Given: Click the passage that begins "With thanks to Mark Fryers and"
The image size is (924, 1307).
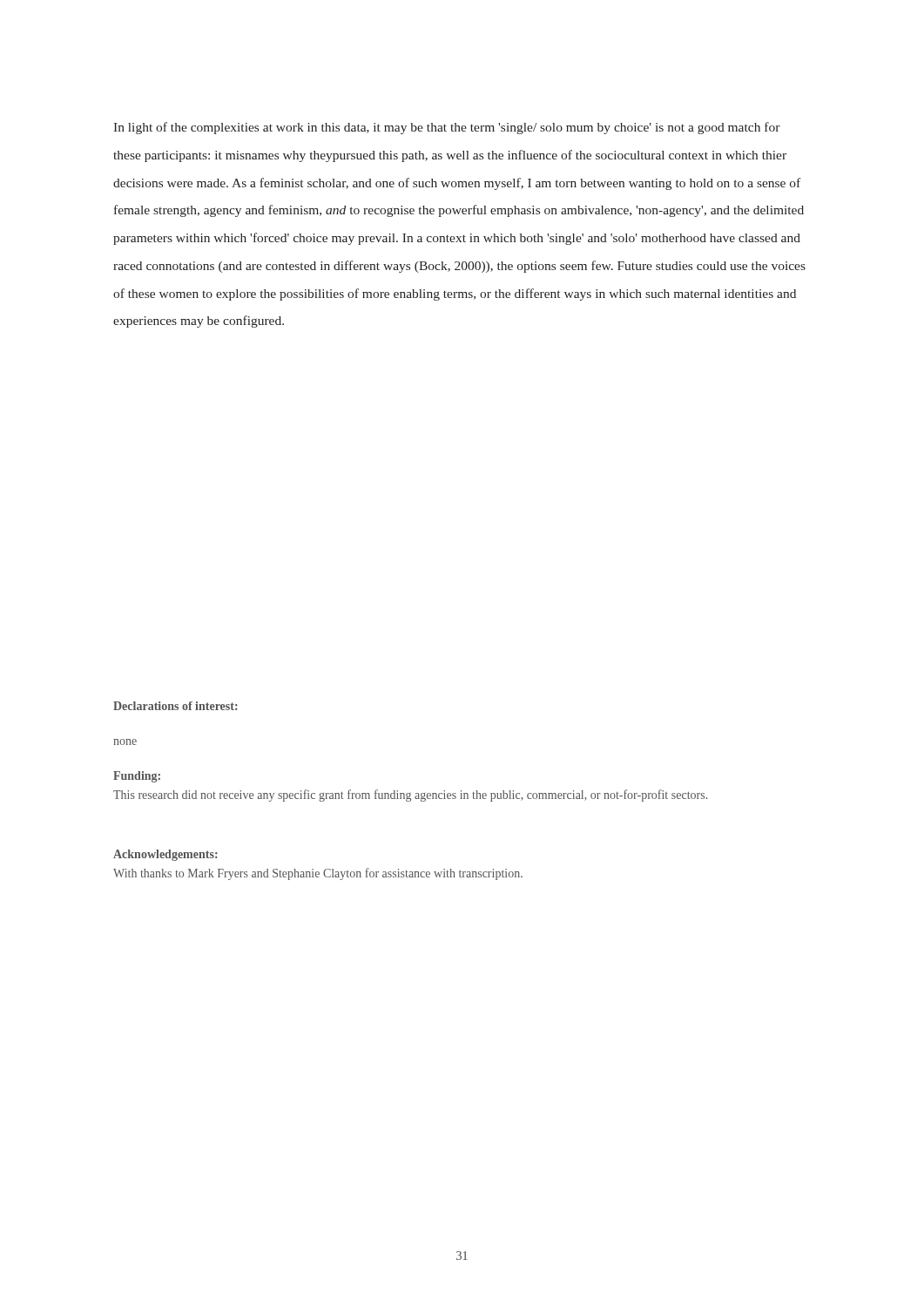Looking at the screenshot, I should 318,873.
